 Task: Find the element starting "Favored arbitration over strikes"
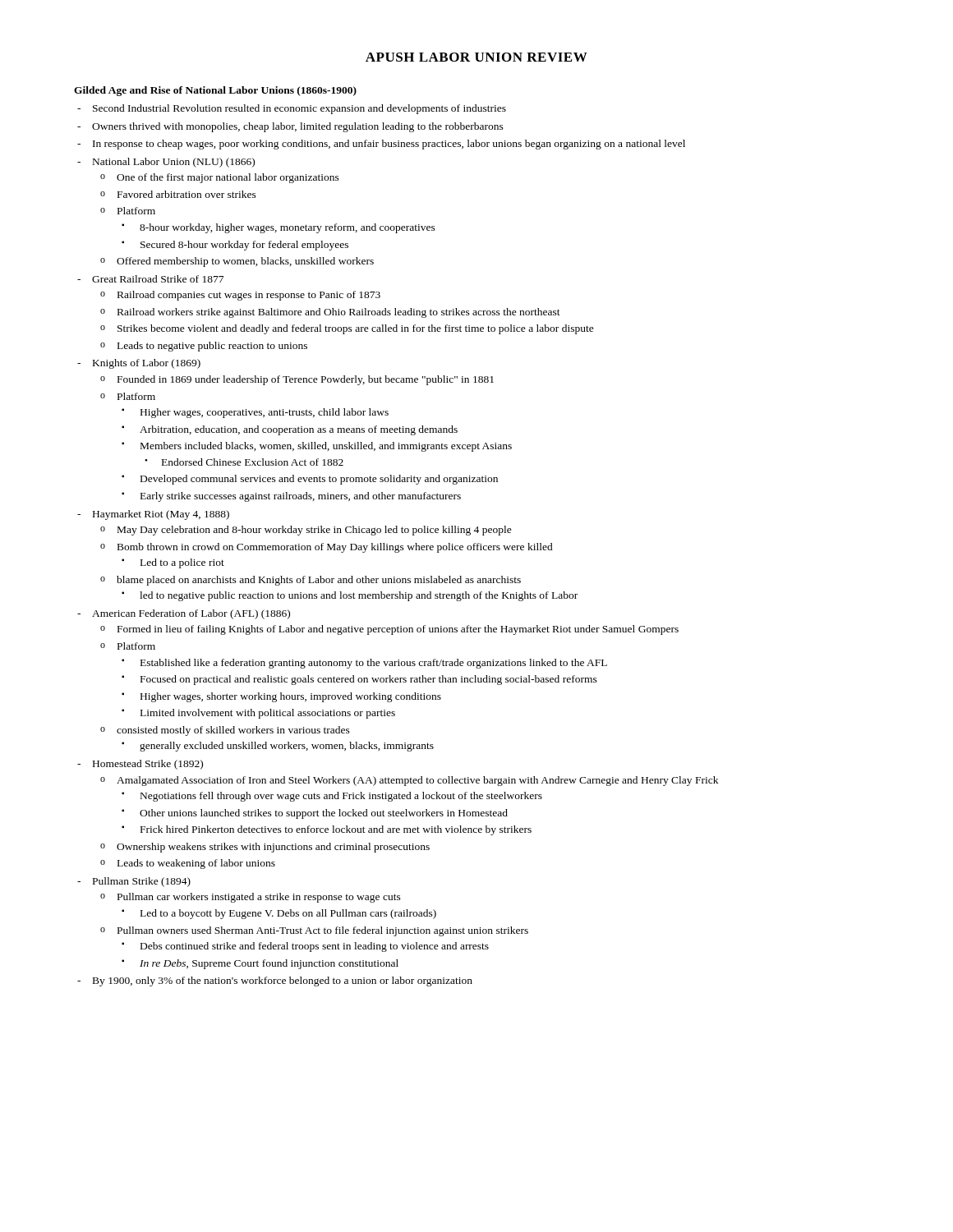(186, 194)
